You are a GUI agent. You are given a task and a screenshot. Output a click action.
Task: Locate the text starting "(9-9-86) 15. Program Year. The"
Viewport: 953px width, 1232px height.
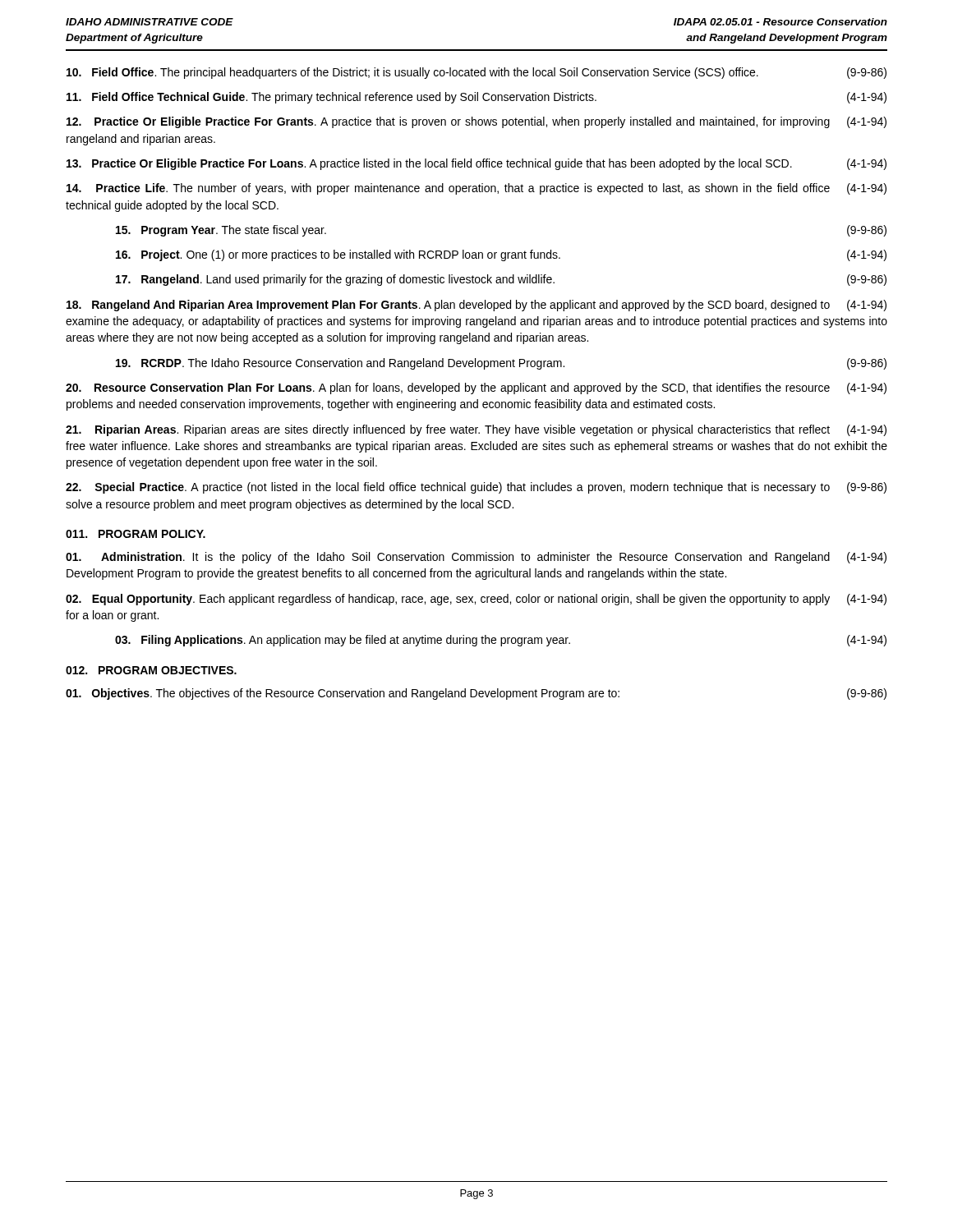[225, 230]
